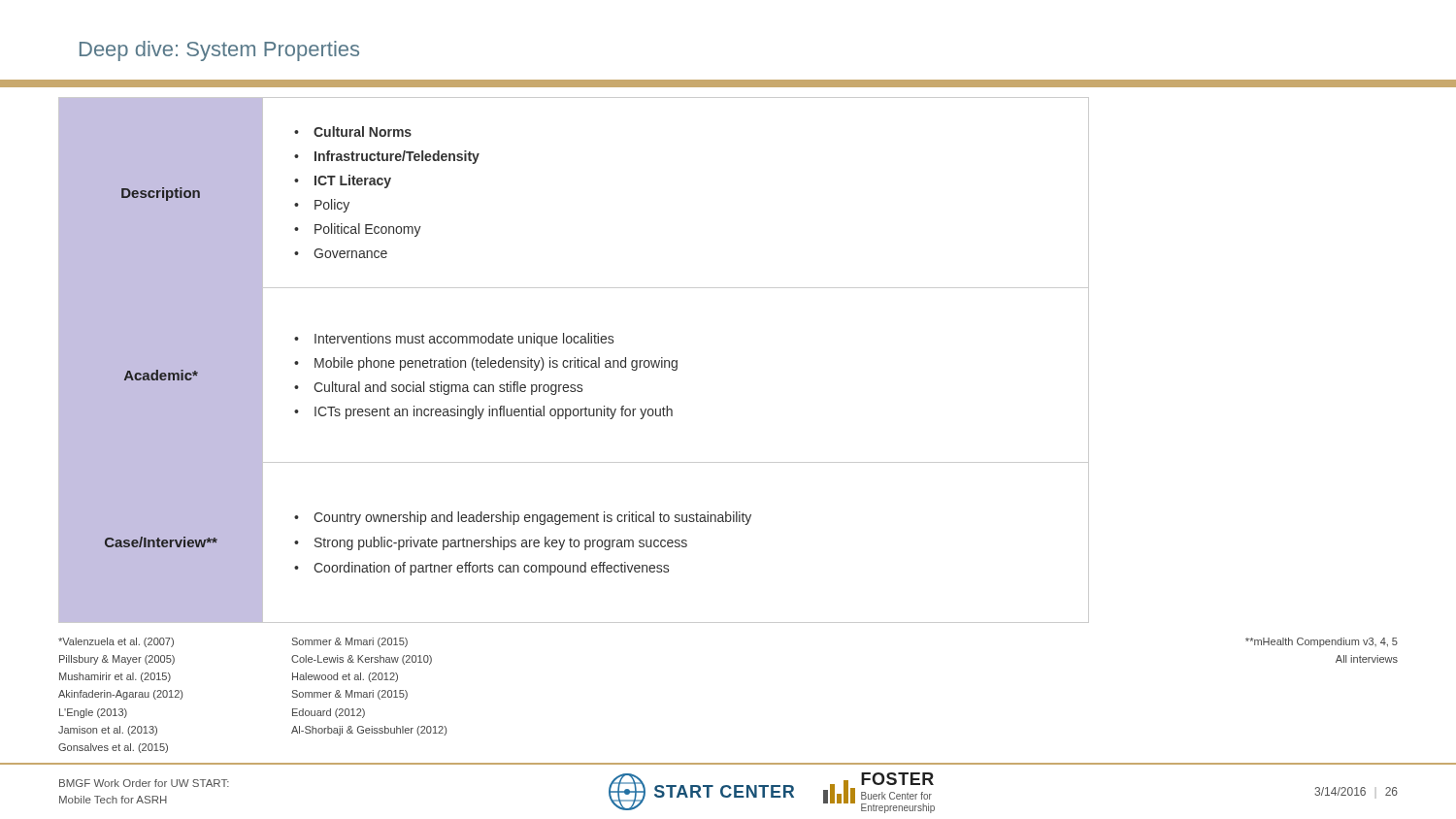Locate the block starting "• Cultural Norms"
Image resolution: width=1456 pixels, height=819 pixels.
pyautogui.click(x=353, y=132)
